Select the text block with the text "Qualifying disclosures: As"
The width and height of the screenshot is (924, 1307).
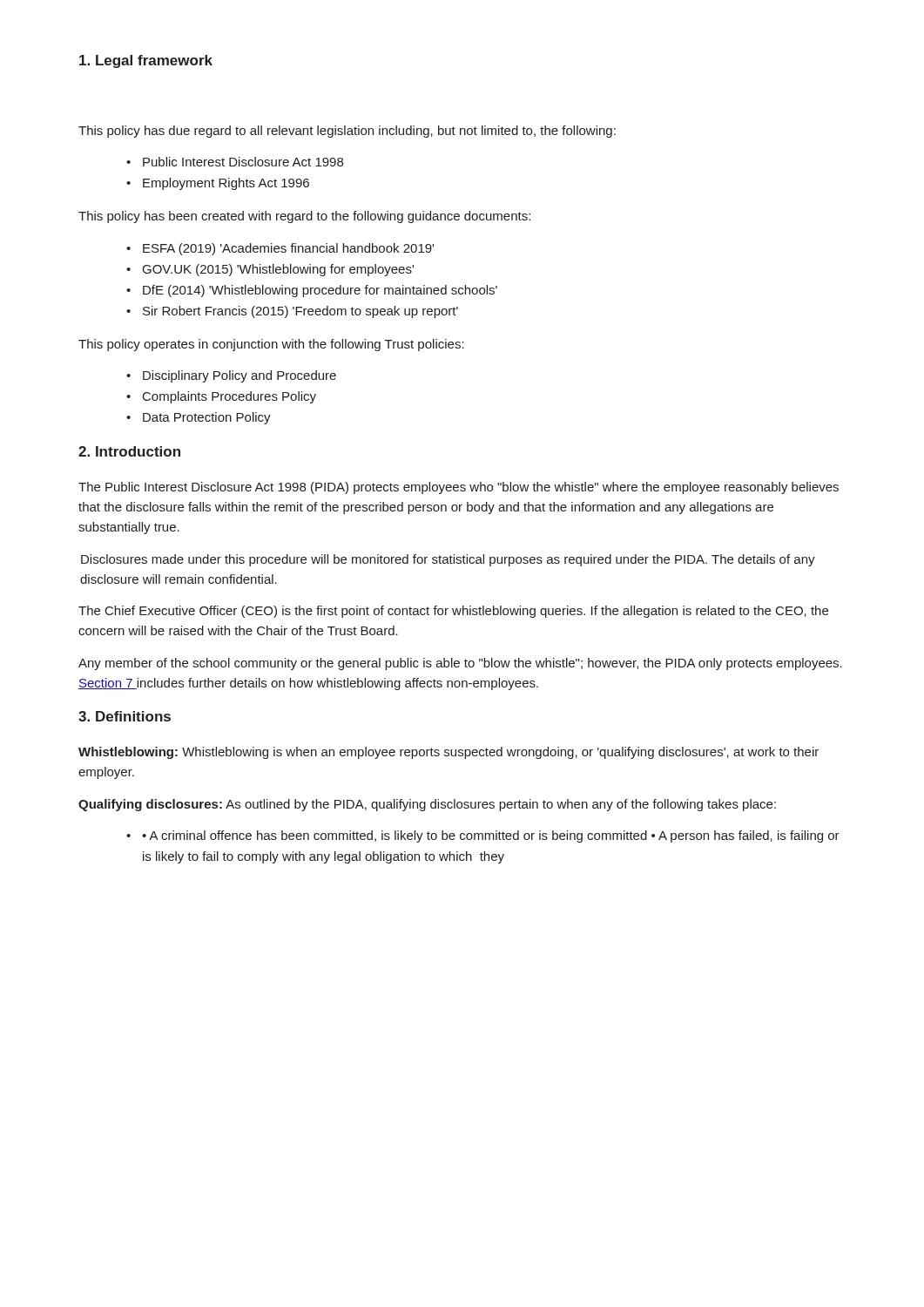coord(428,803)
